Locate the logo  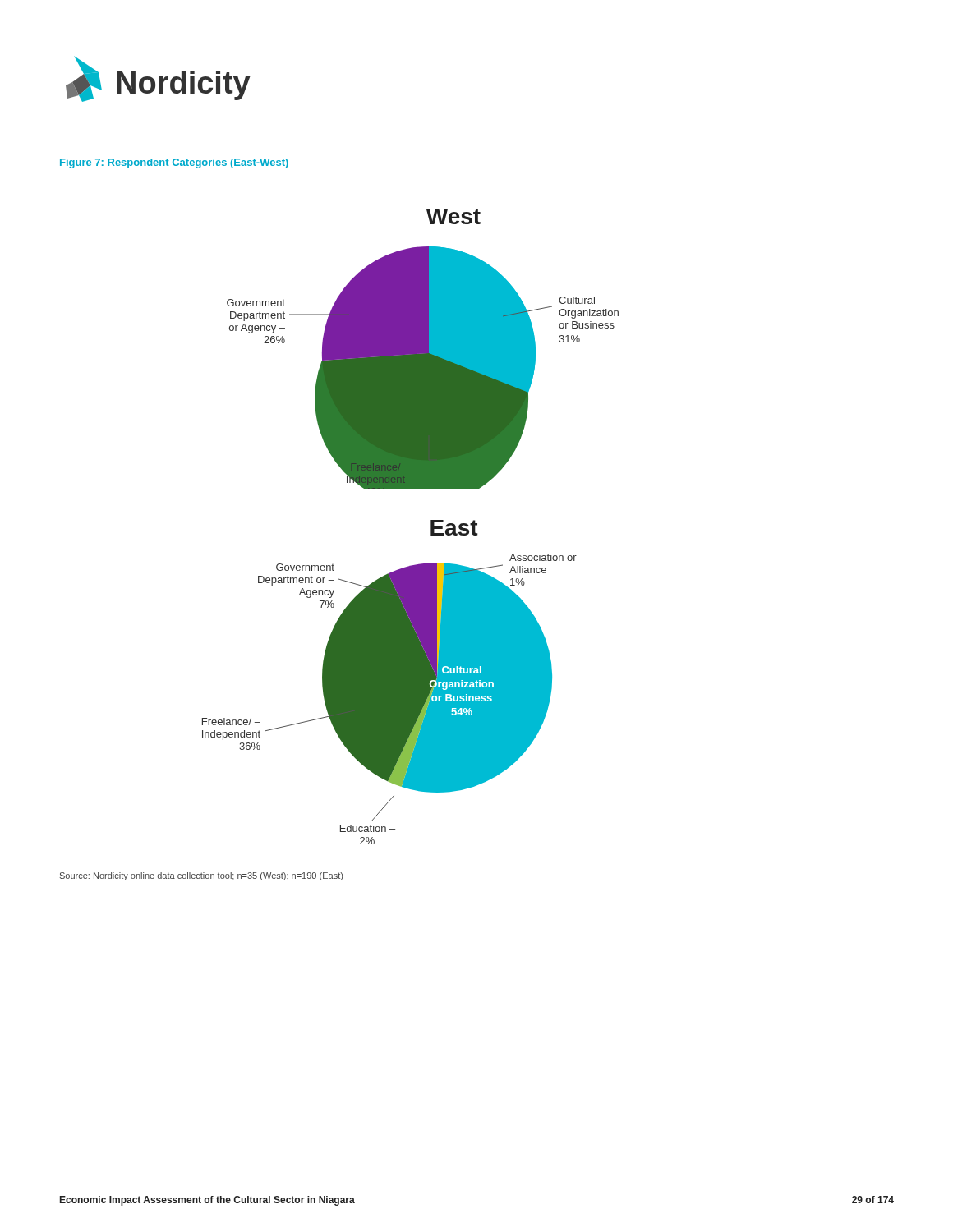point(166,78)
